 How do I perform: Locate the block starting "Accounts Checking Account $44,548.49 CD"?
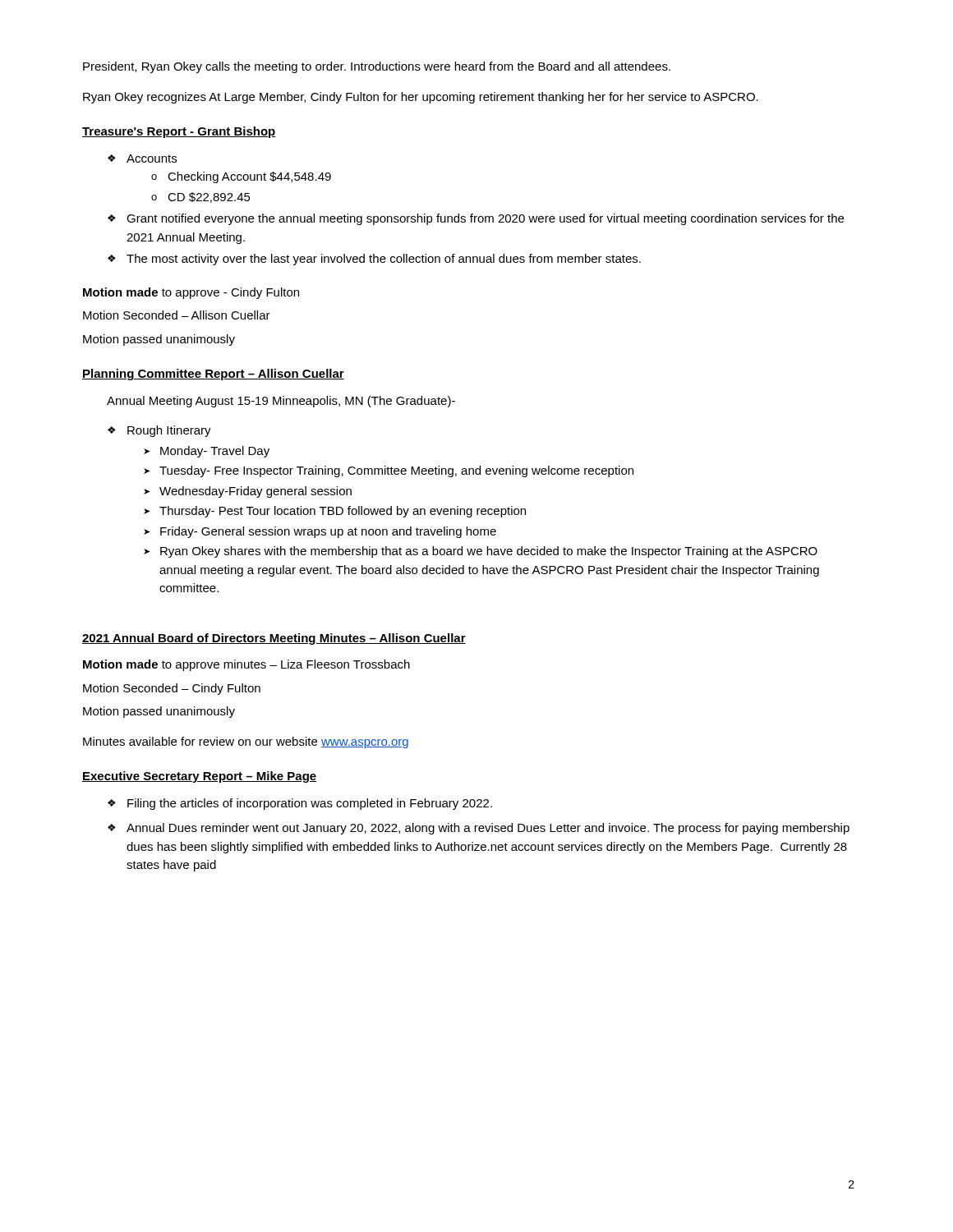tap(152, 159)
